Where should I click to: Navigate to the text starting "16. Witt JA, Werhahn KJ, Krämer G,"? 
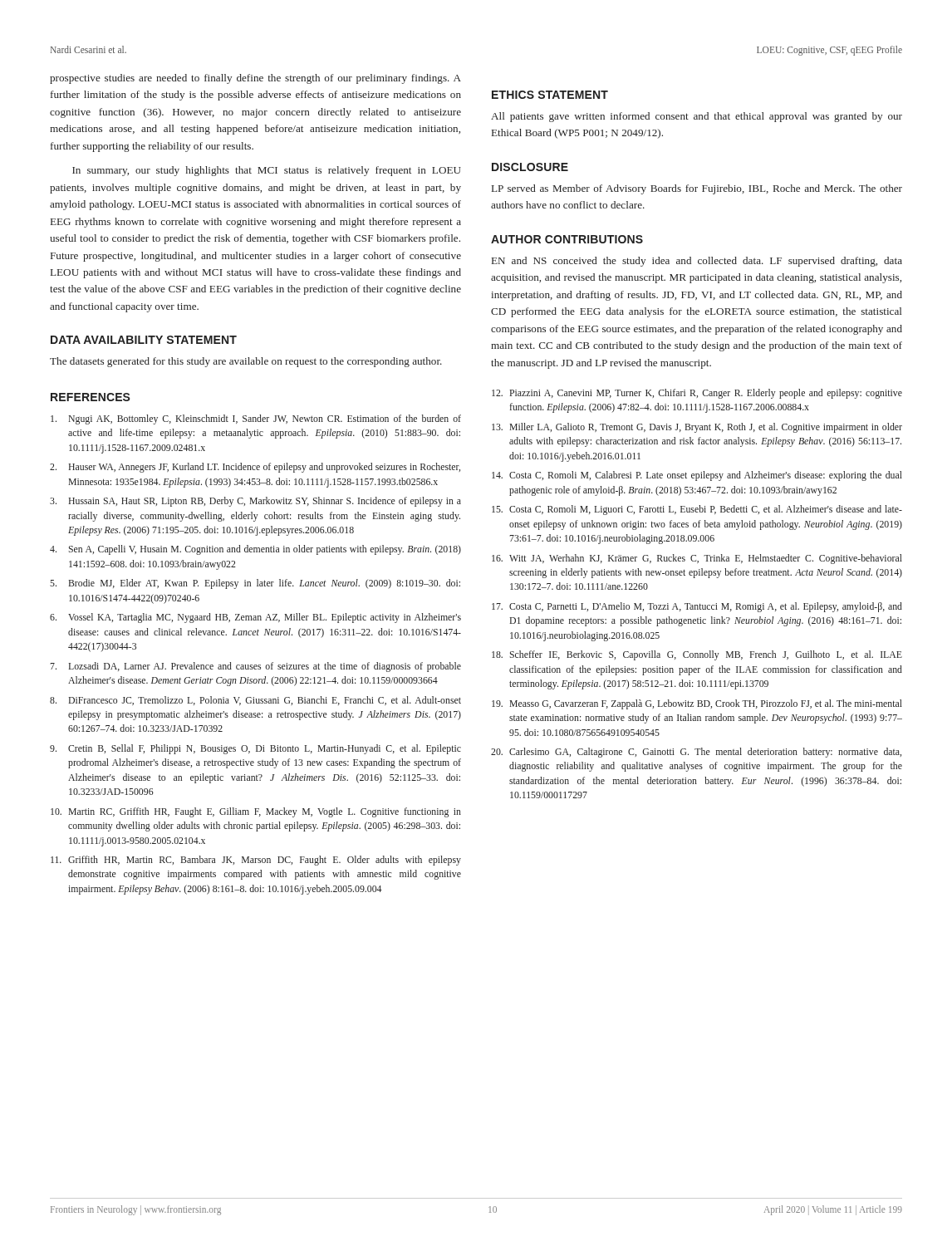point(697,573)
